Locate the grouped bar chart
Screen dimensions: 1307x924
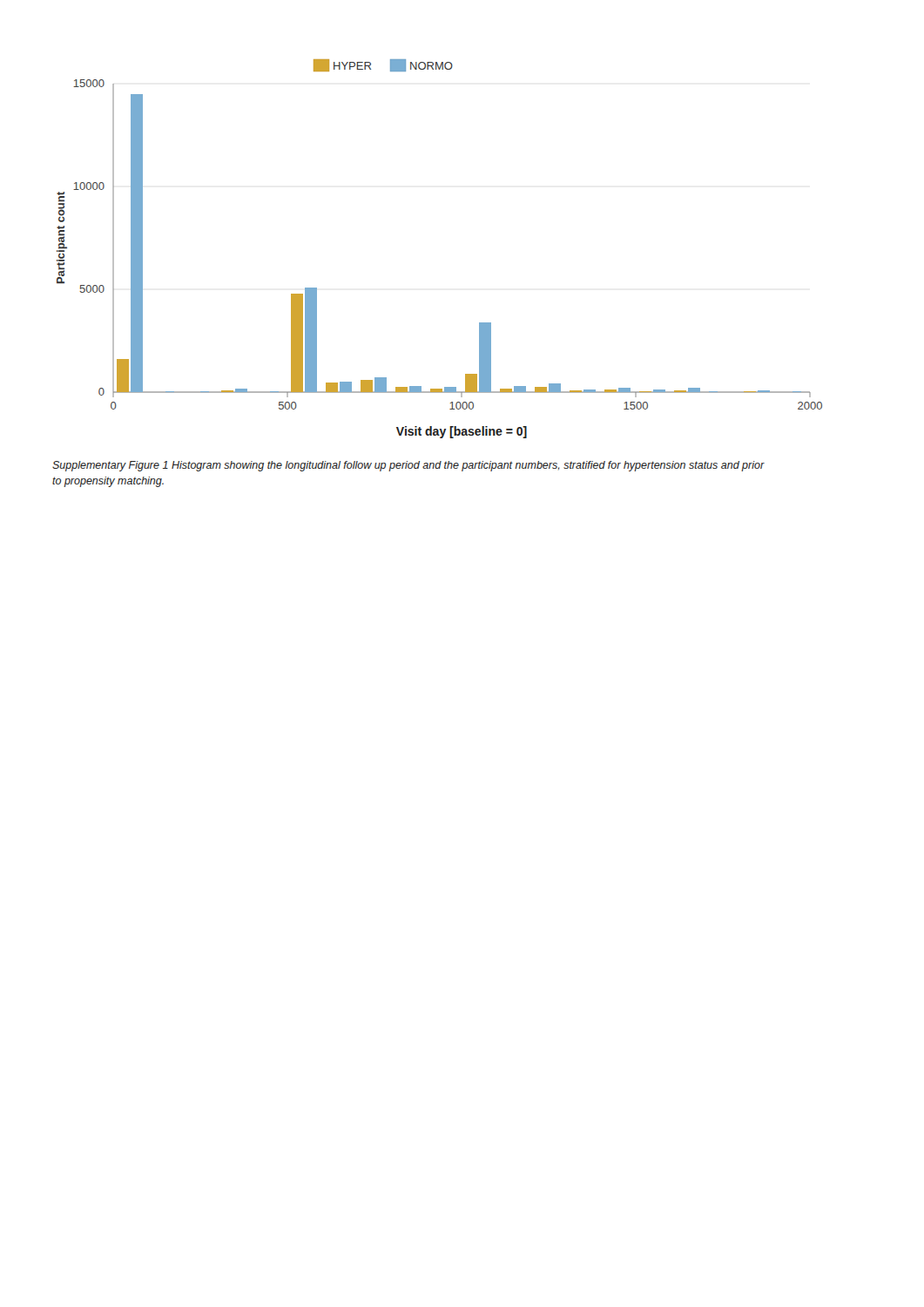tap(444, 253)
